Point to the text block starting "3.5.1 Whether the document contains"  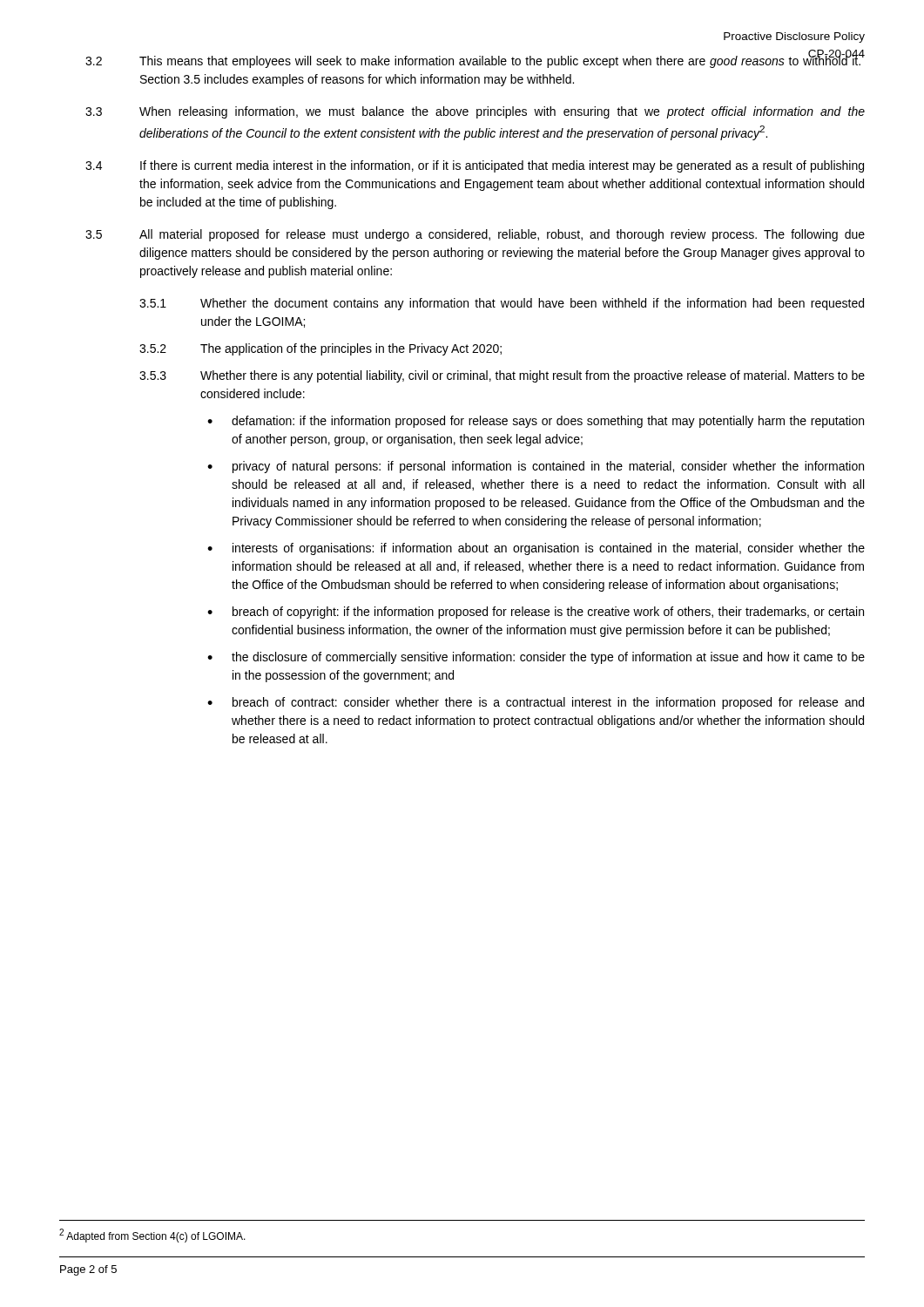pyautogui.click(x=502, y=313)
